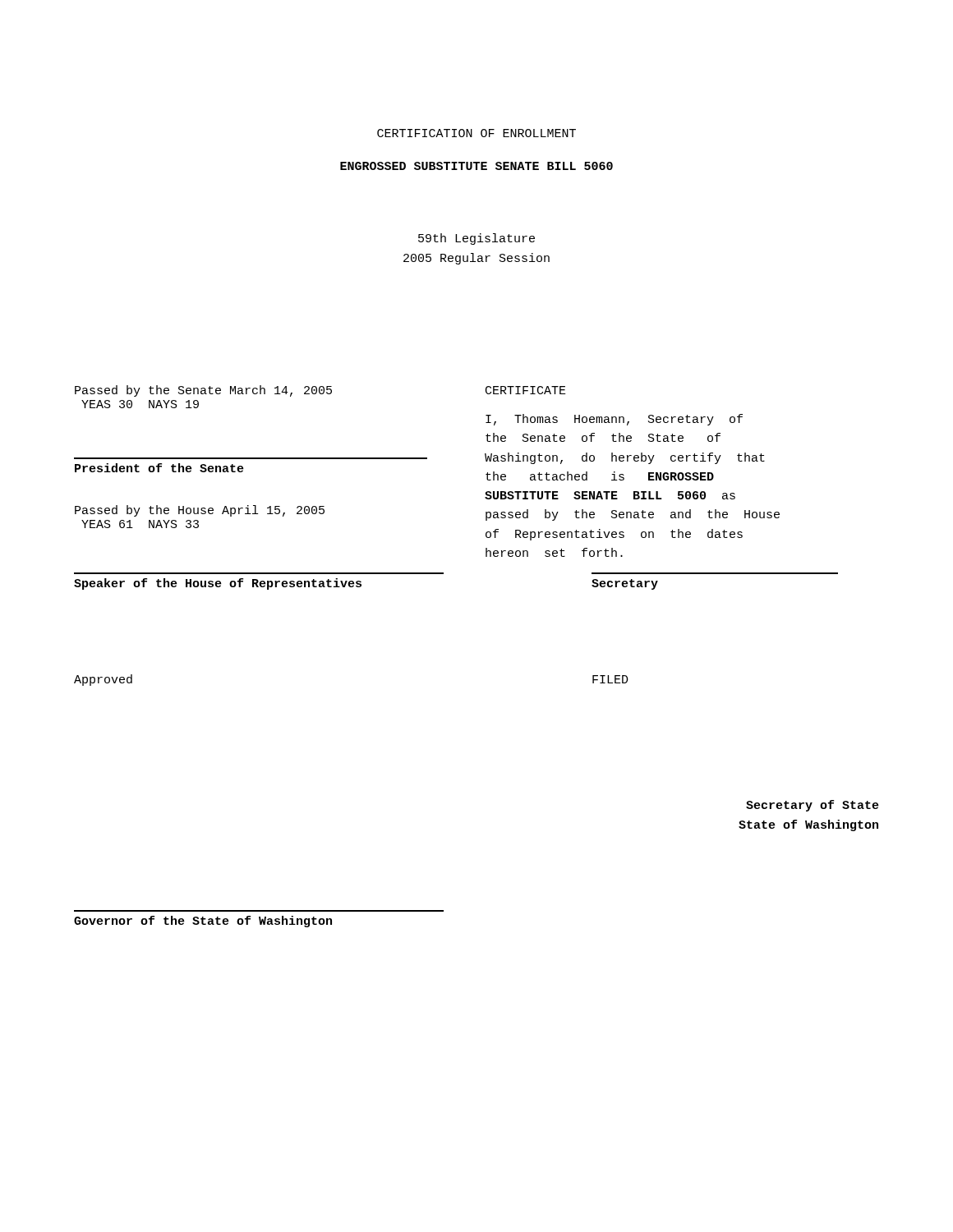
Task: Locate the text "President of the Senate"
Action: [251, 467]
